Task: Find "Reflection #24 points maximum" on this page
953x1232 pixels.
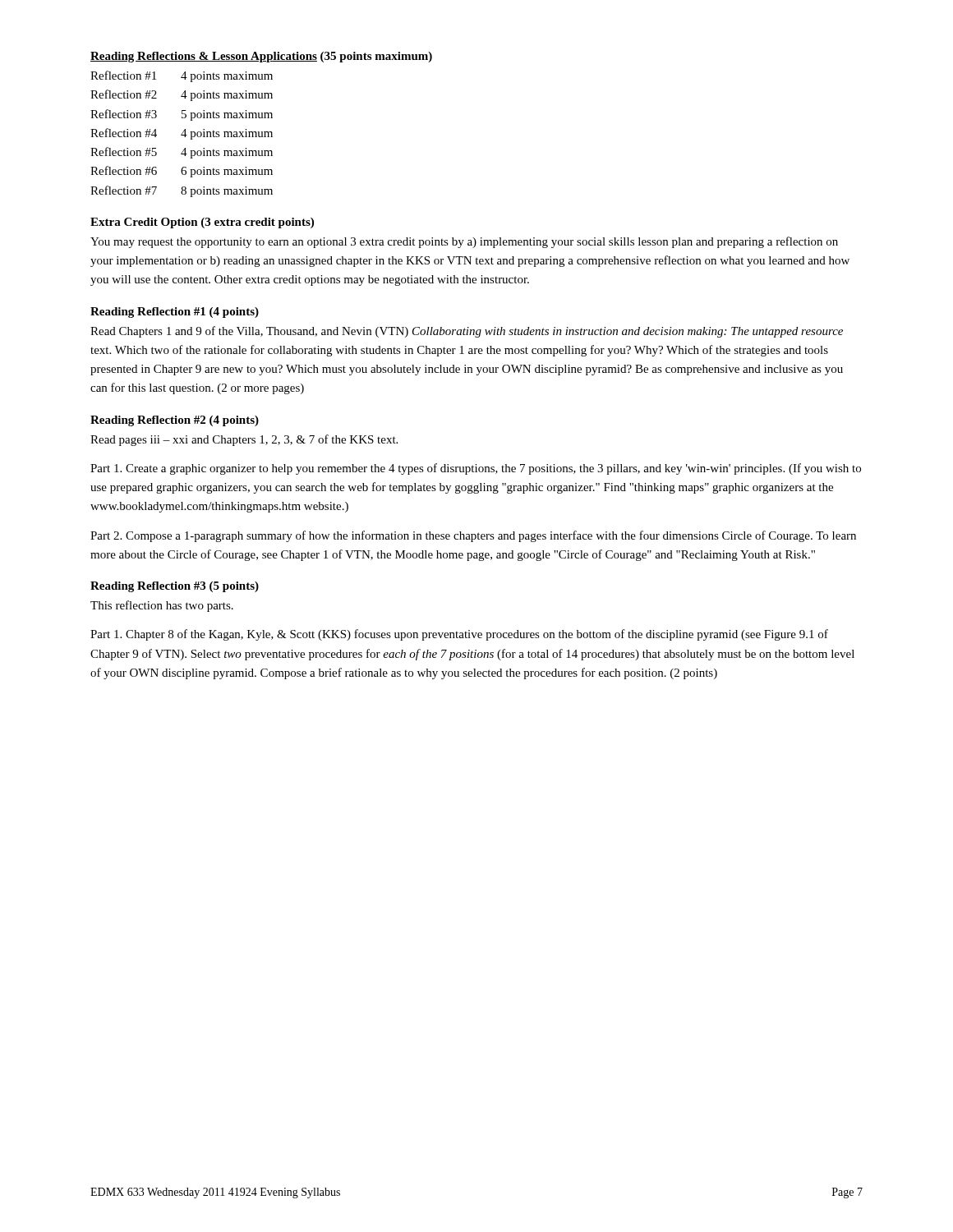Action: pos(182,95)
